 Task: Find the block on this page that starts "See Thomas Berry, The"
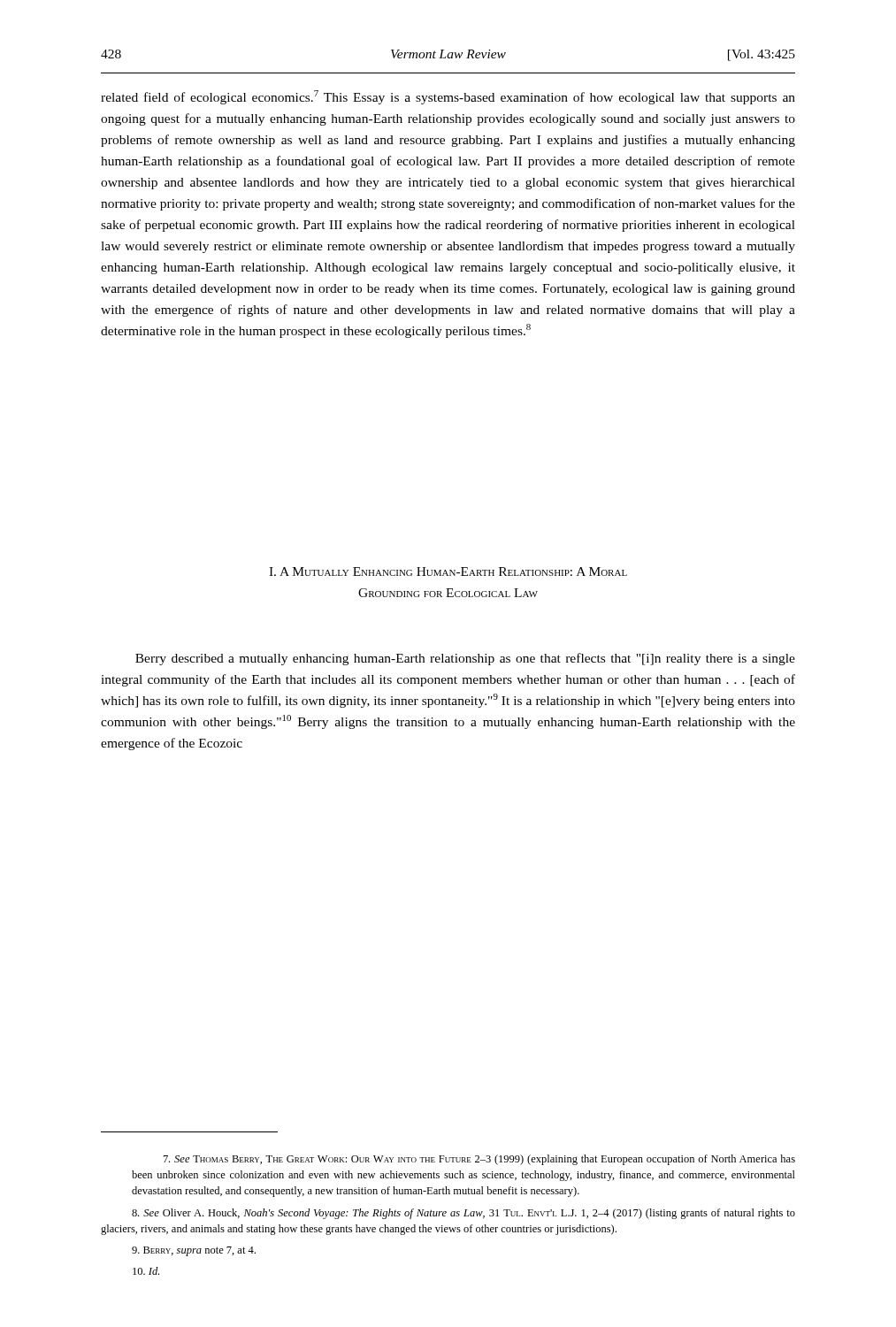pos(448,1175)
